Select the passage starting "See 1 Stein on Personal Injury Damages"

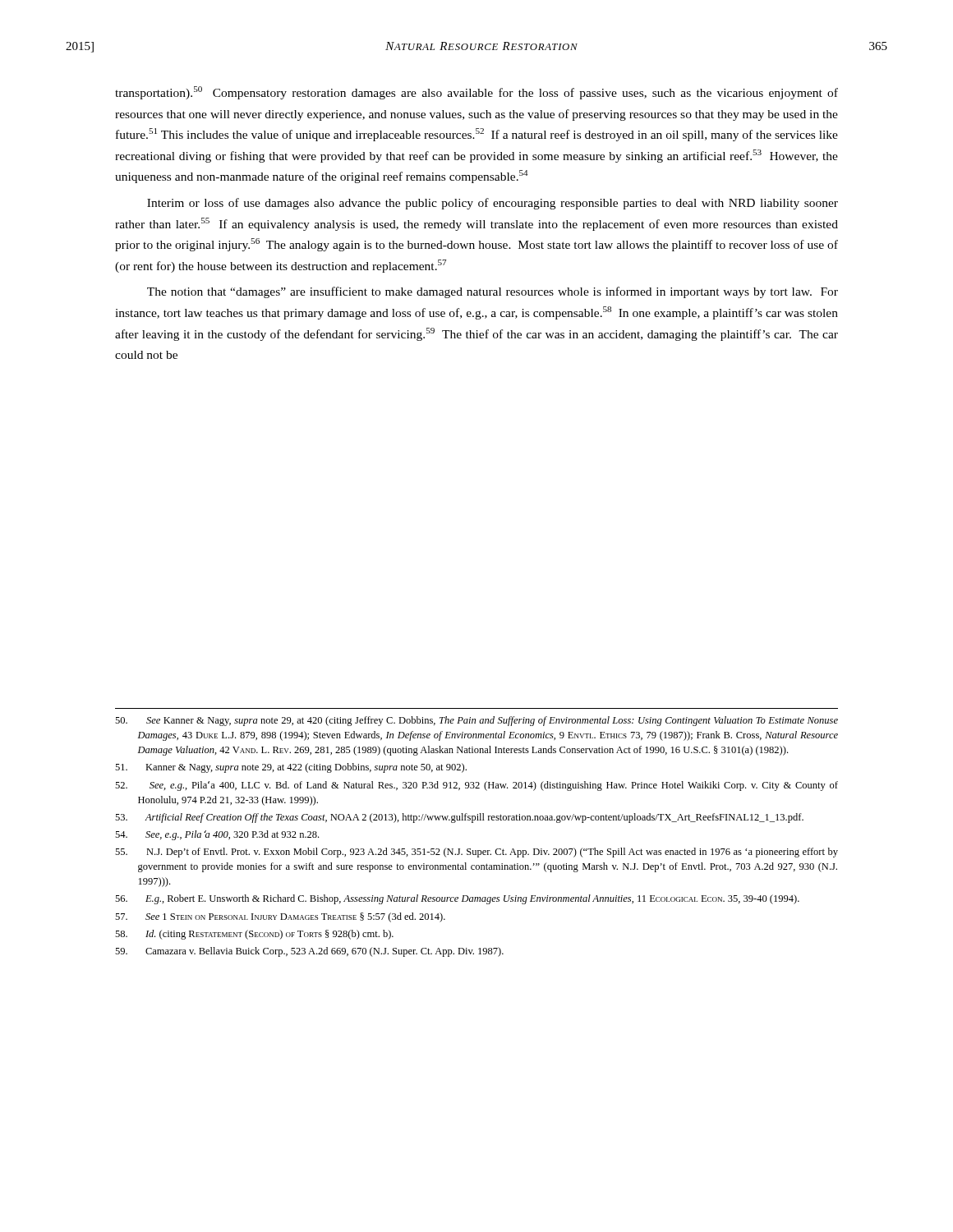click(280, 916)
